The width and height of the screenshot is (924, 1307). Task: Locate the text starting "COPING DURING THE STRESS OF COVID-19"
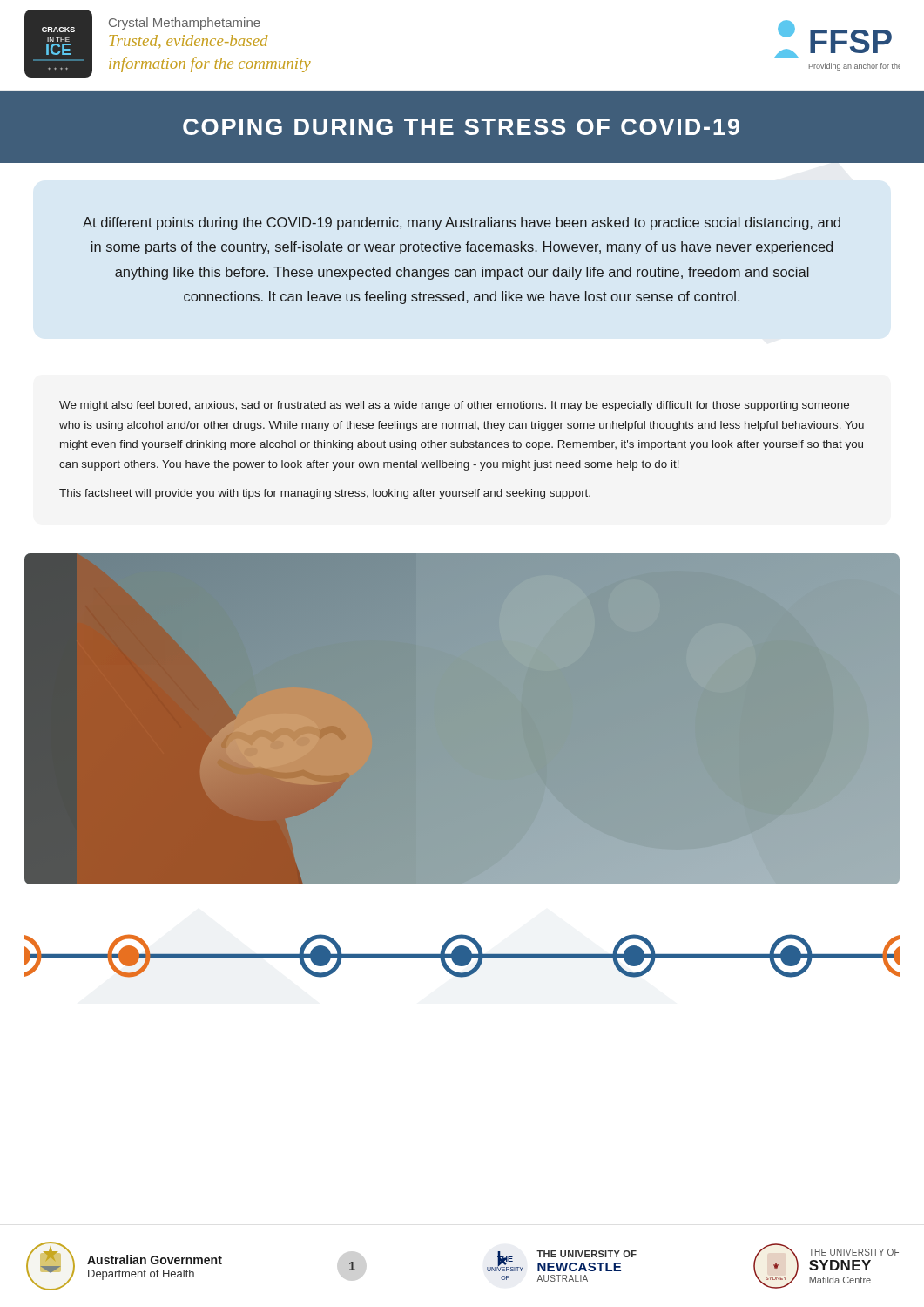point(462,127)
